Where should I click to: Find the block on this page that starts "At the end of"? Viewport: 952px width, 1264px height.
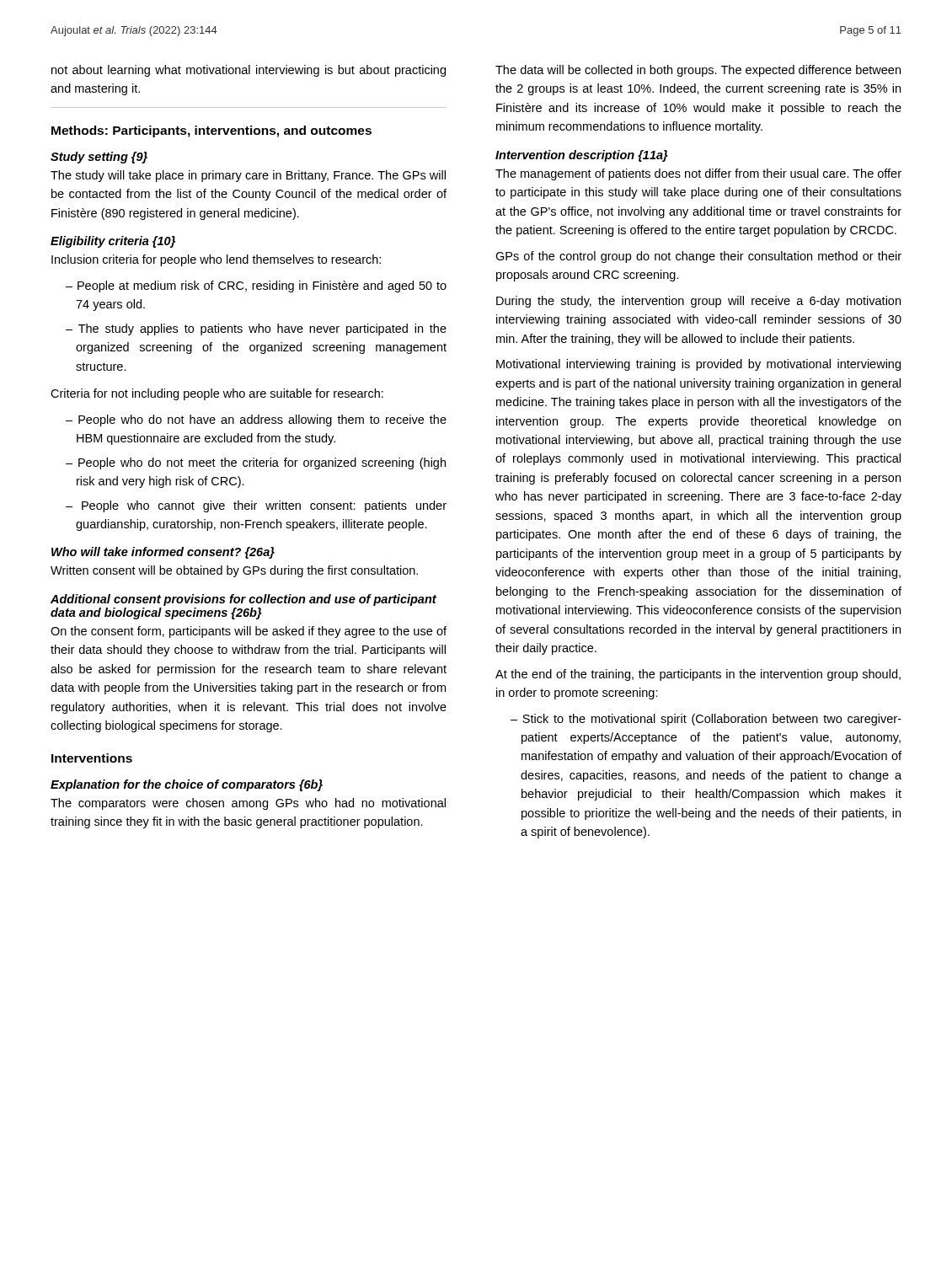(x=698, y=683)
